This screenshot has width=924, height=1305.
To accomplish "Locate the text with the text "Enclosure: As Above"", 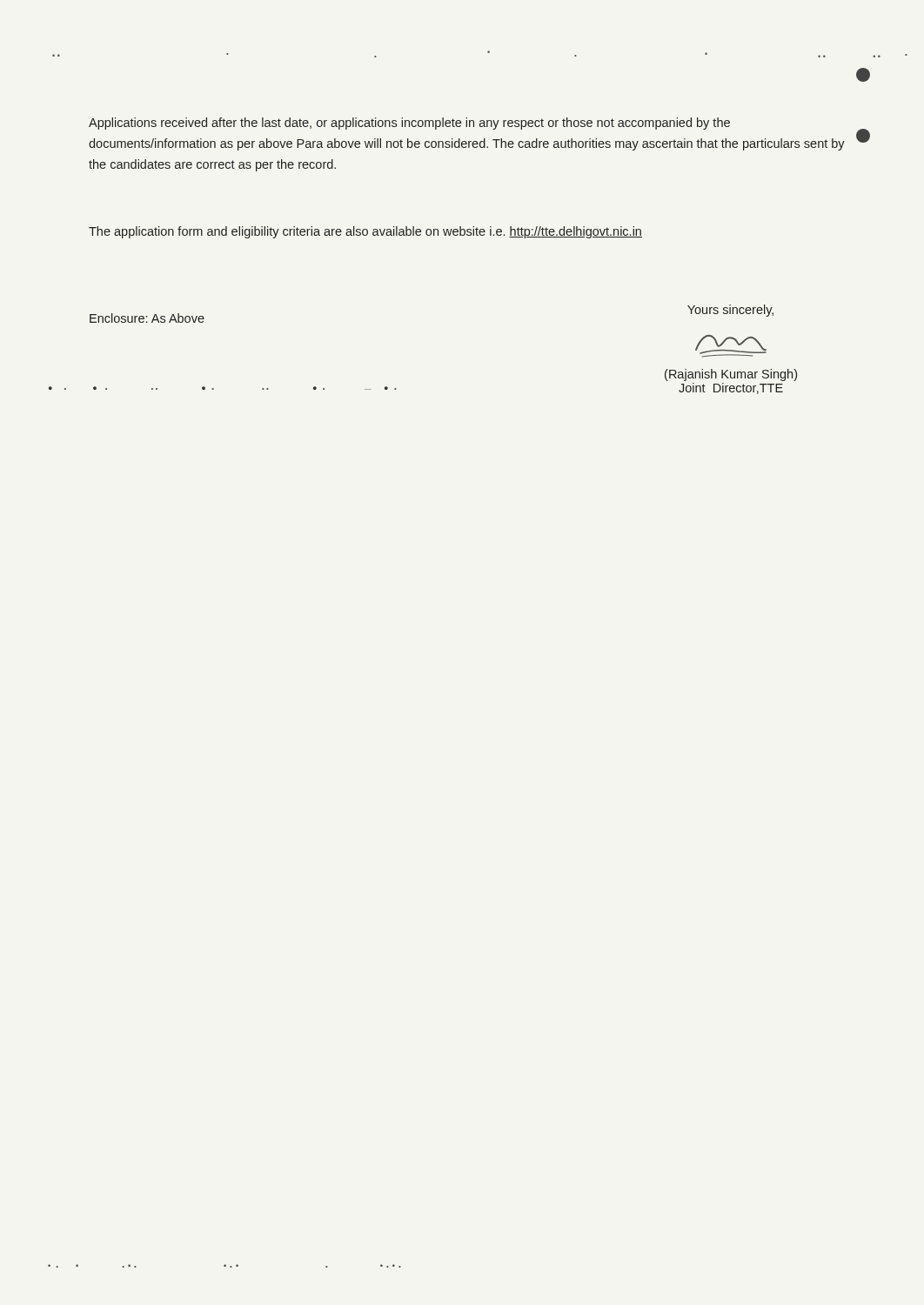I will 147,318.
